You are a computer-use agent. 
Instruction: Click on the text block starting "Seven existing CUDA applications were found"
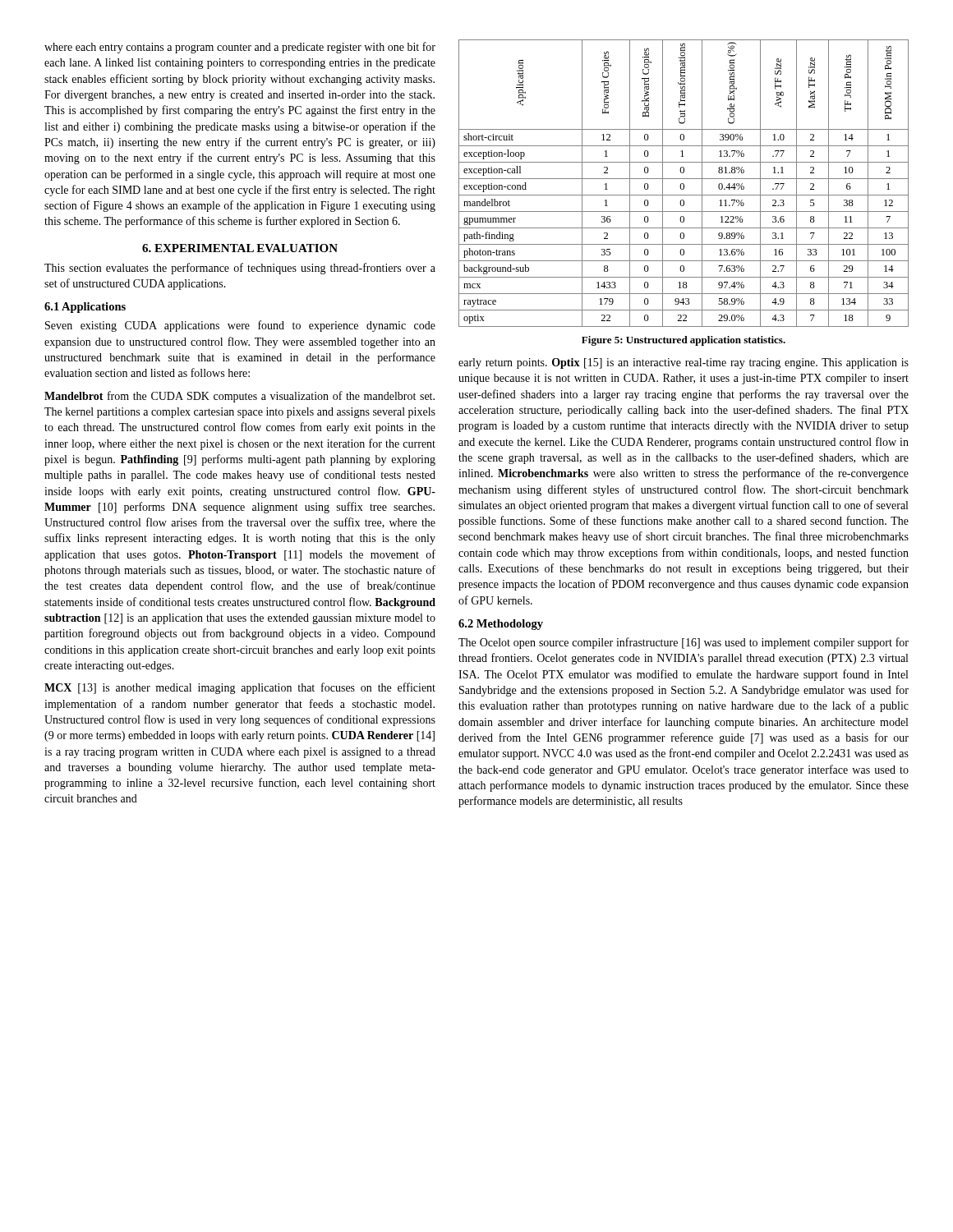pos(240,563)
